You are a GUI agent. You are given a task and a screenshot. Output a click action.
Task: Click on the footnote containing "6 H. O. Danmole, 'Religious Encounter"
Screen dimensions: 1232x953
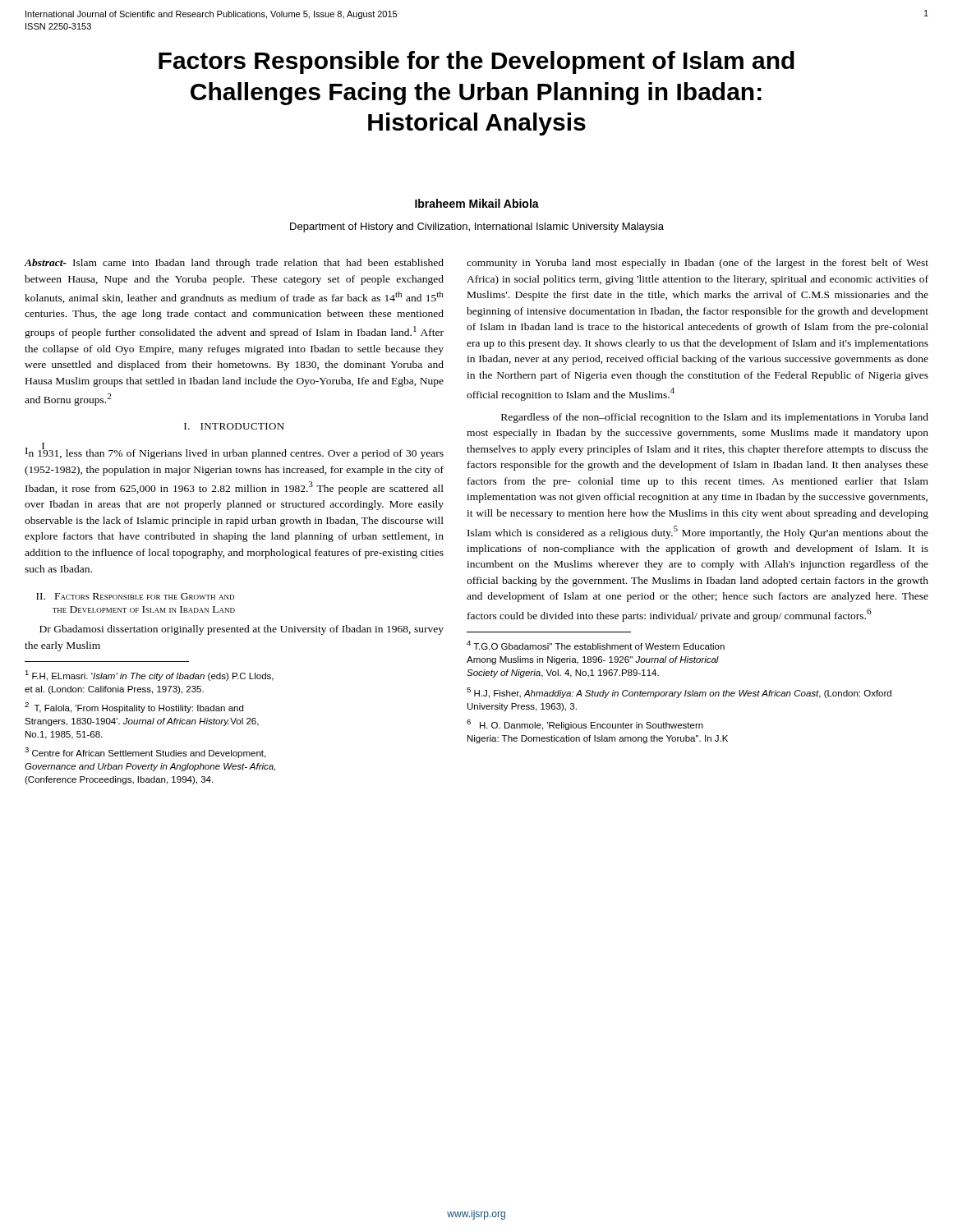click(x=597, y=730)
